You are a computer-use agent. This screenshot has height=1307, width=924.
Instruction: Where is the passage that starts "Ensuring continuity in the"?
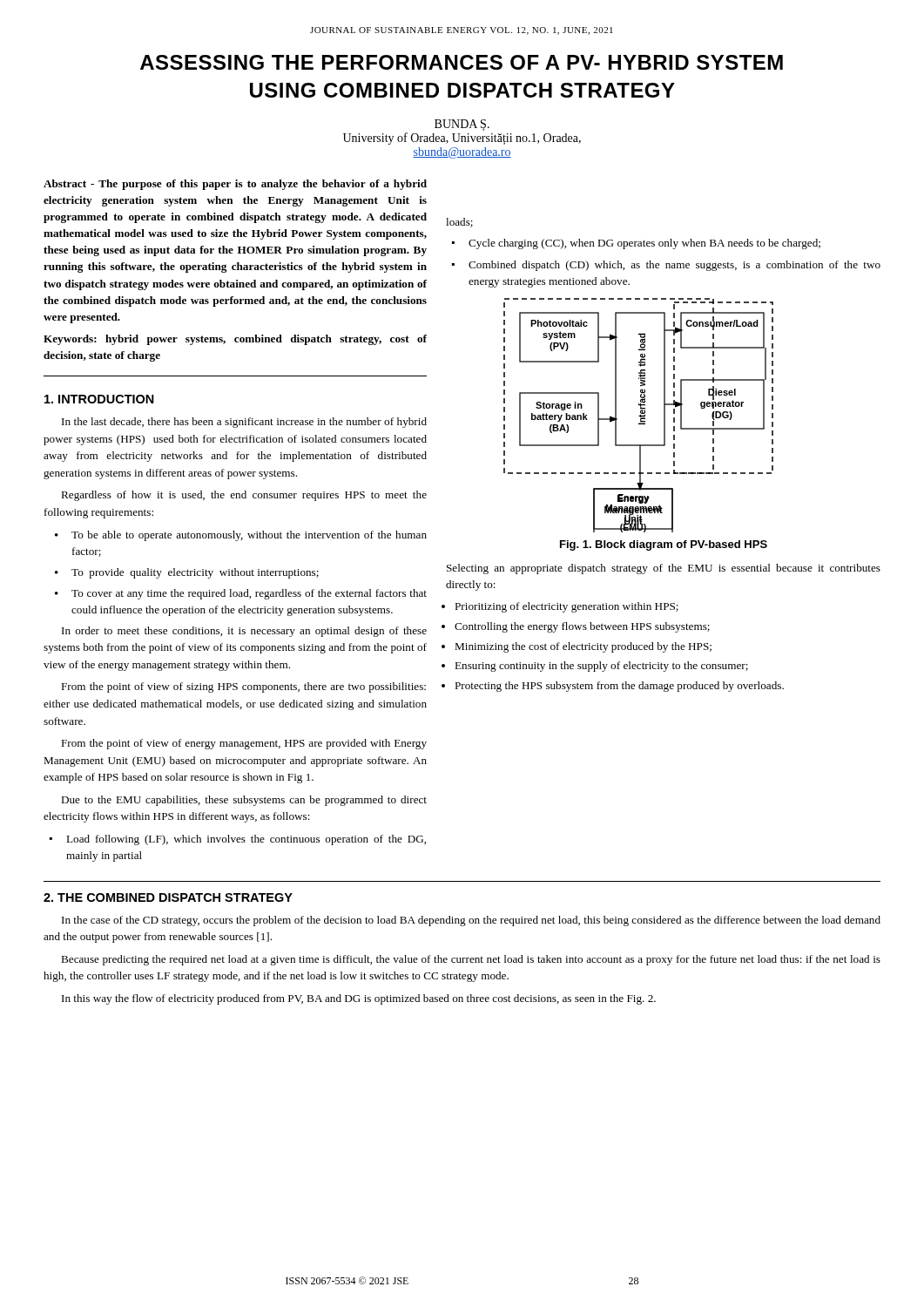[601, 666]
